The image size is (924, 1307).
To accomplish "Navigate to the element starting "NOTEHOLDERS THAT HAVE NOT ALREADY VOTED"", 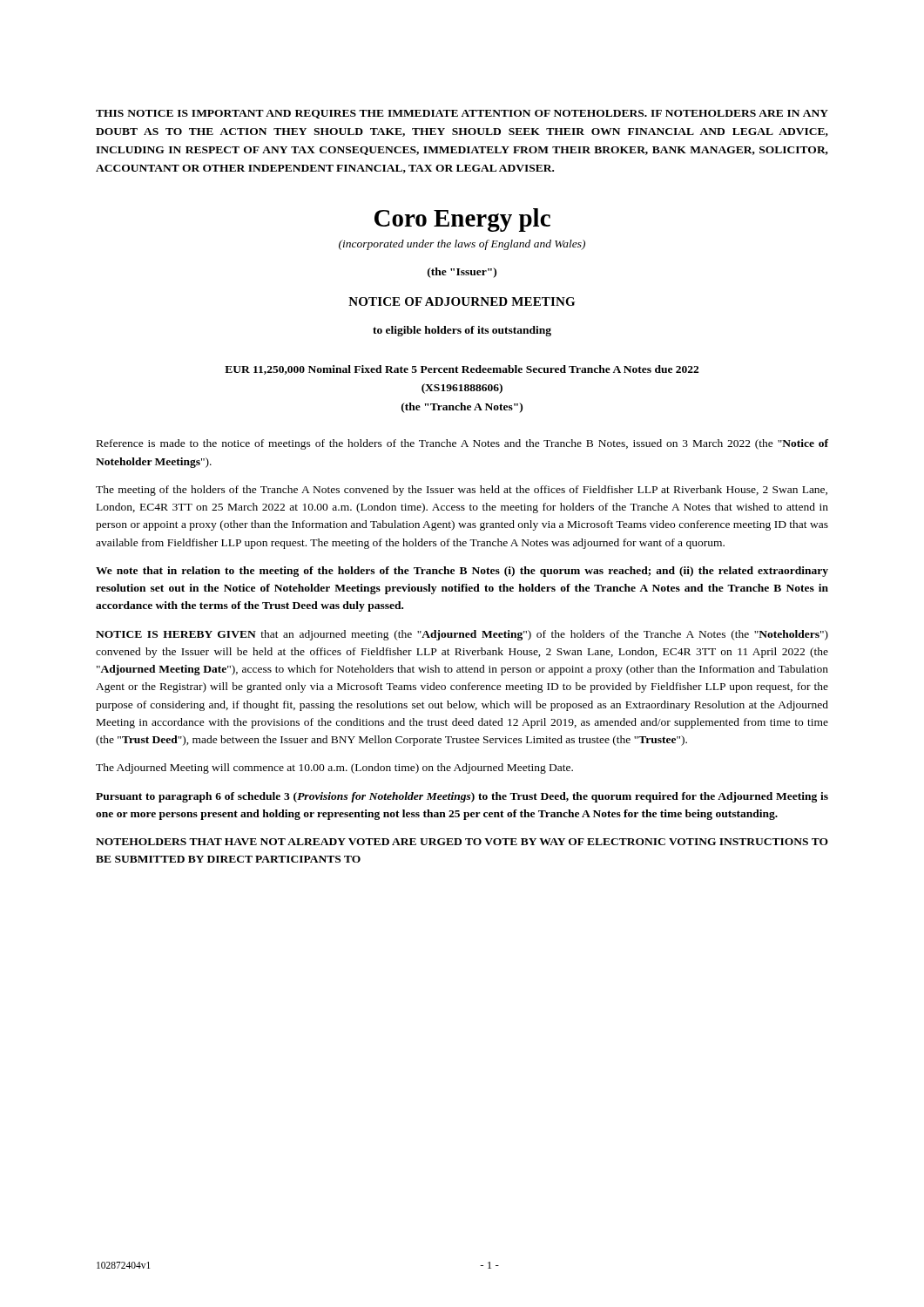I will [462, 850].
